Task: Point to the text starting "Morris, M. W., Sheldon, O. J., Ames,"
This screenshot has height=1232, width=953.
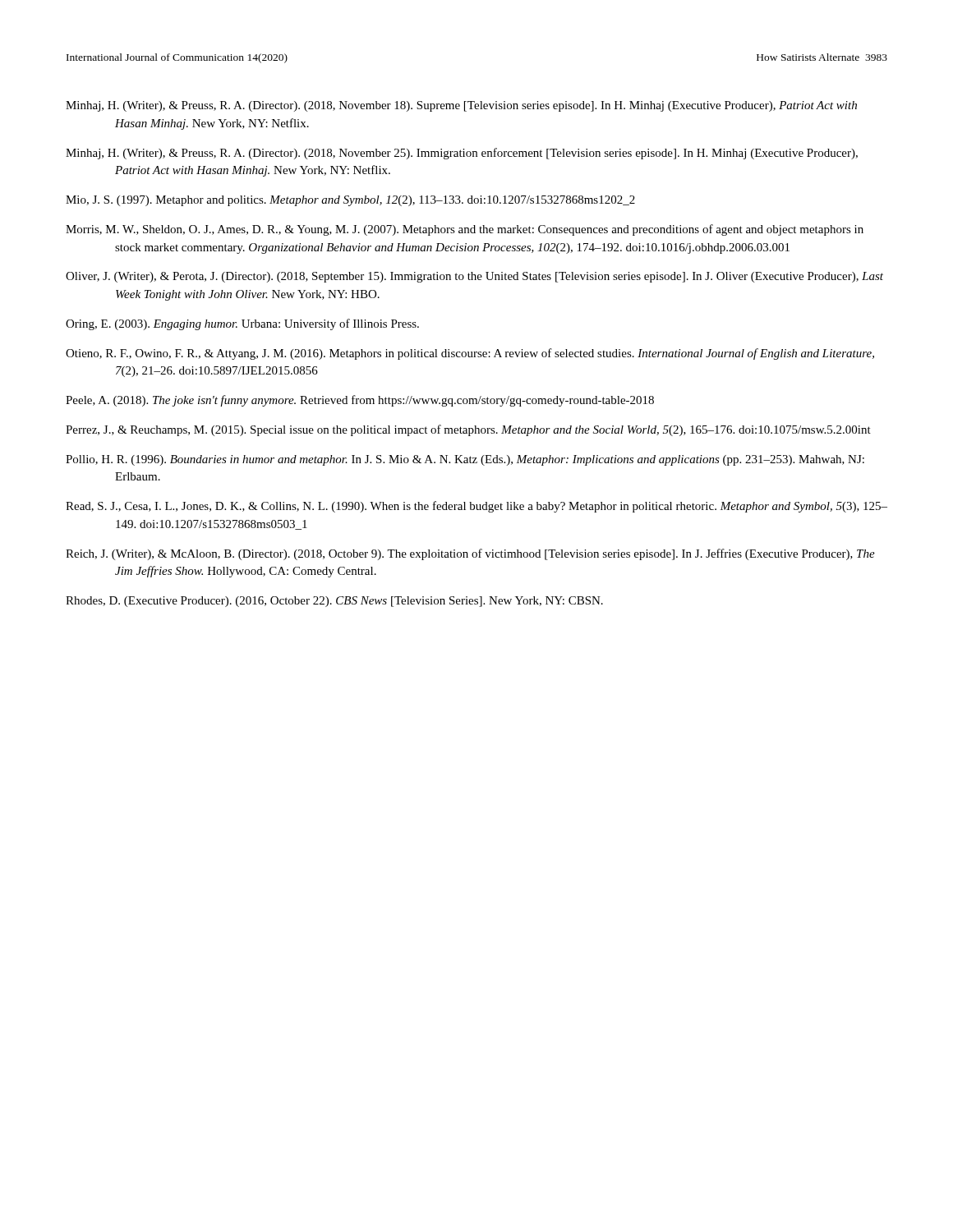Action: click(x=465, y=238)
